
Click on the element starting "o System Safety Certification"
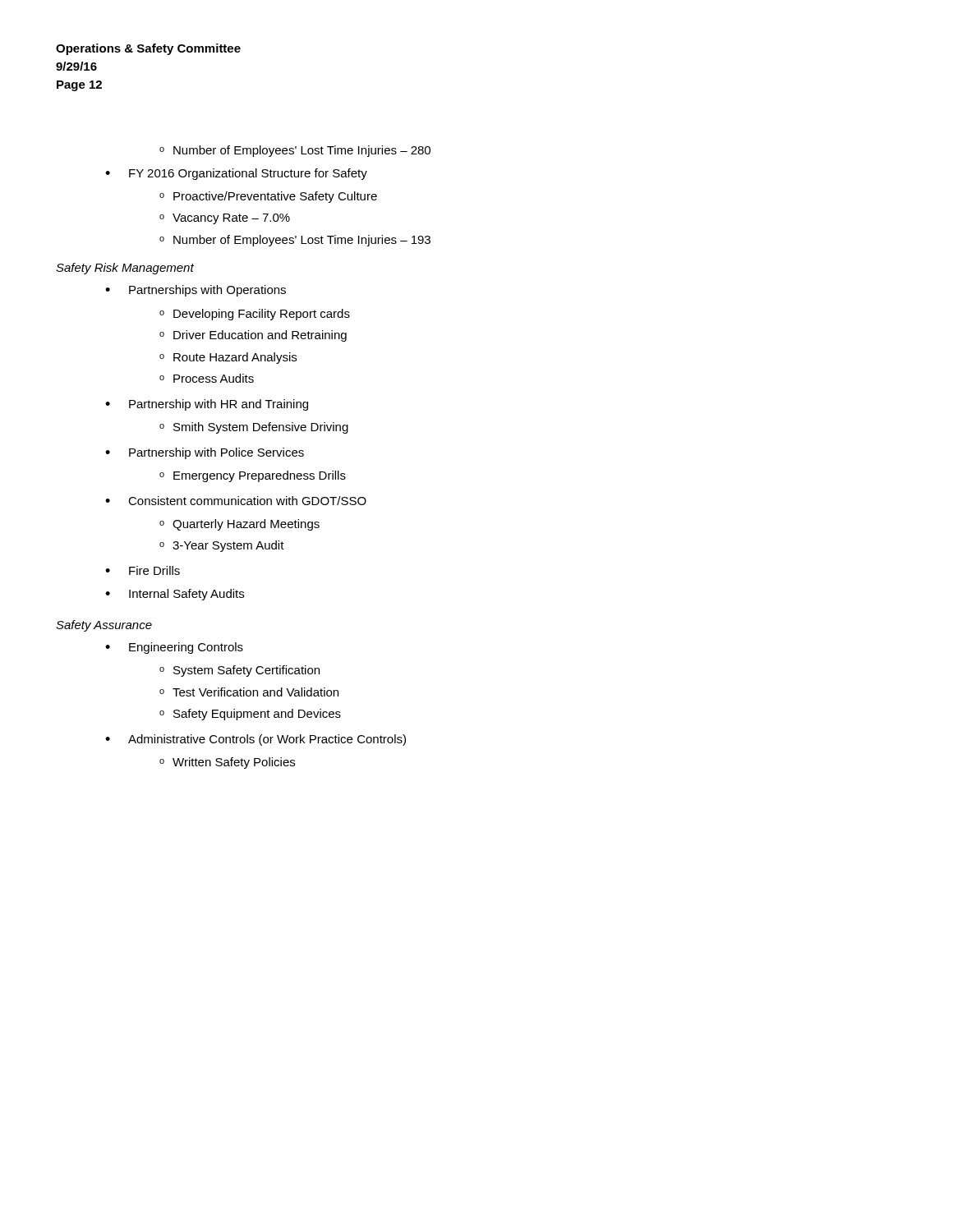(x=236, y=671)
